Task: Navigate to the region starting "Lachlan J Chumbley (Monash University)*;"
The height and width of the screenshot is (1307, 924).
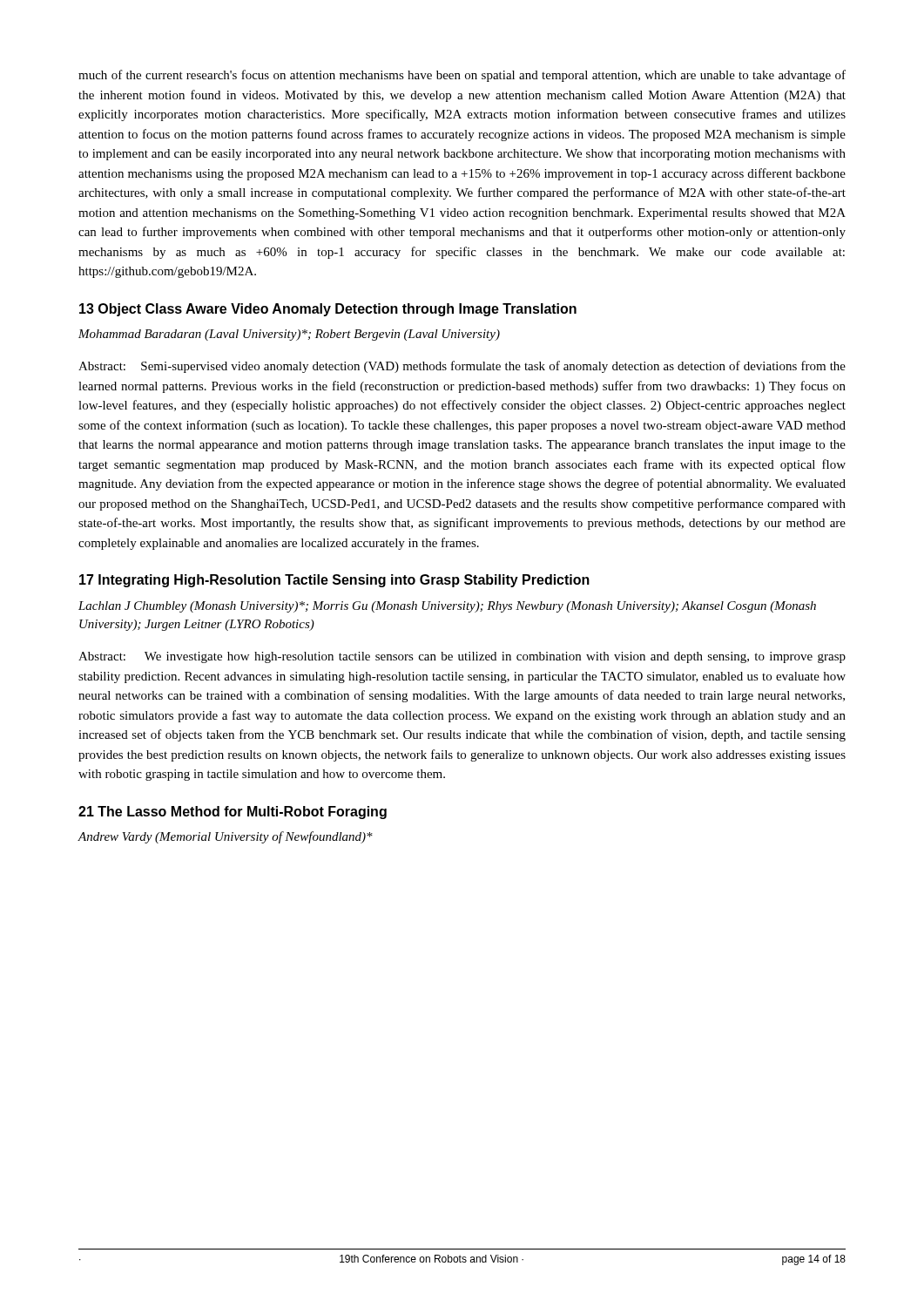Action: (x=462, y=615)
